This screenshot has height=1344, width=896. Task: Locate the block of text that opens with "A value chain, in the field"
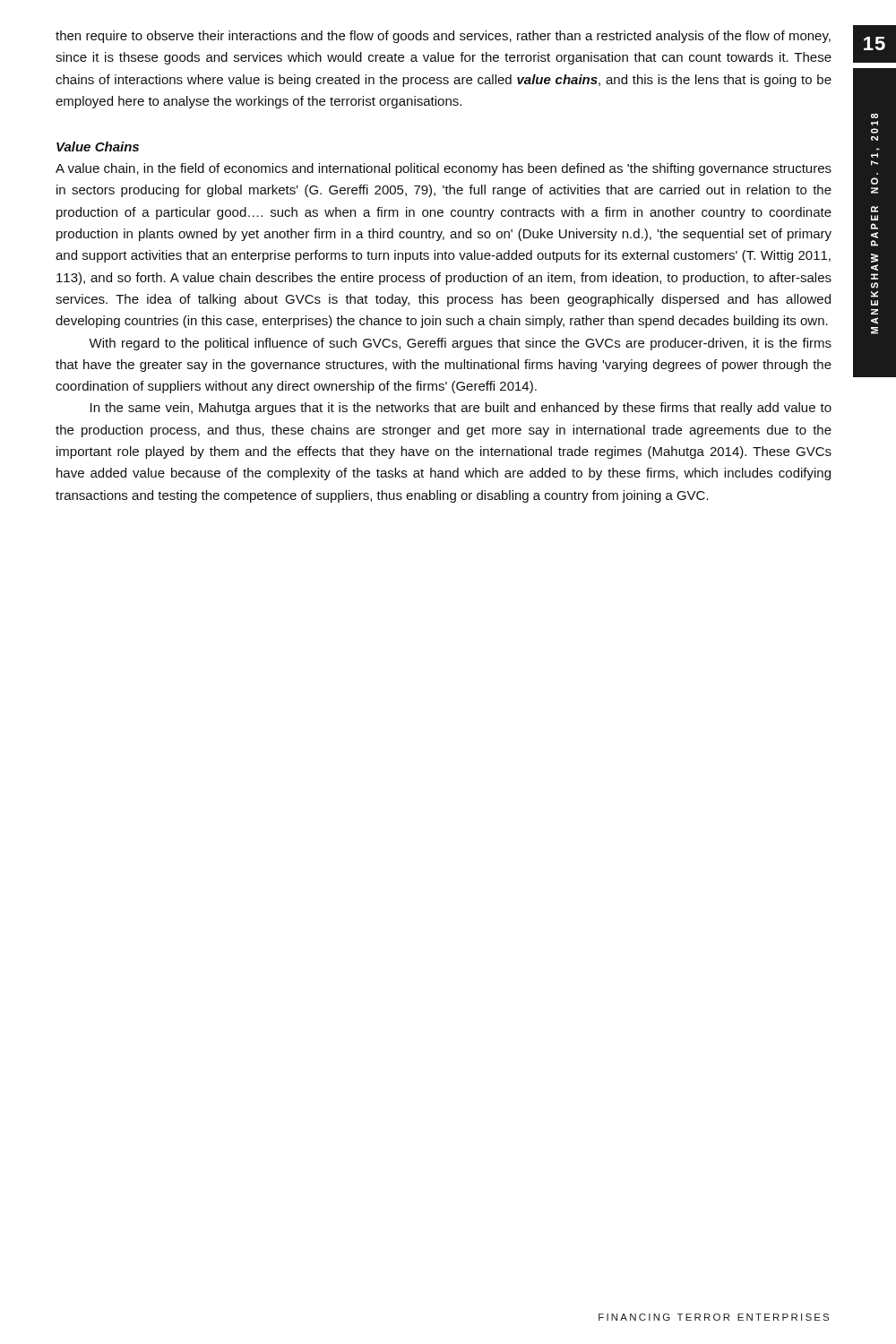pos(444,244)
